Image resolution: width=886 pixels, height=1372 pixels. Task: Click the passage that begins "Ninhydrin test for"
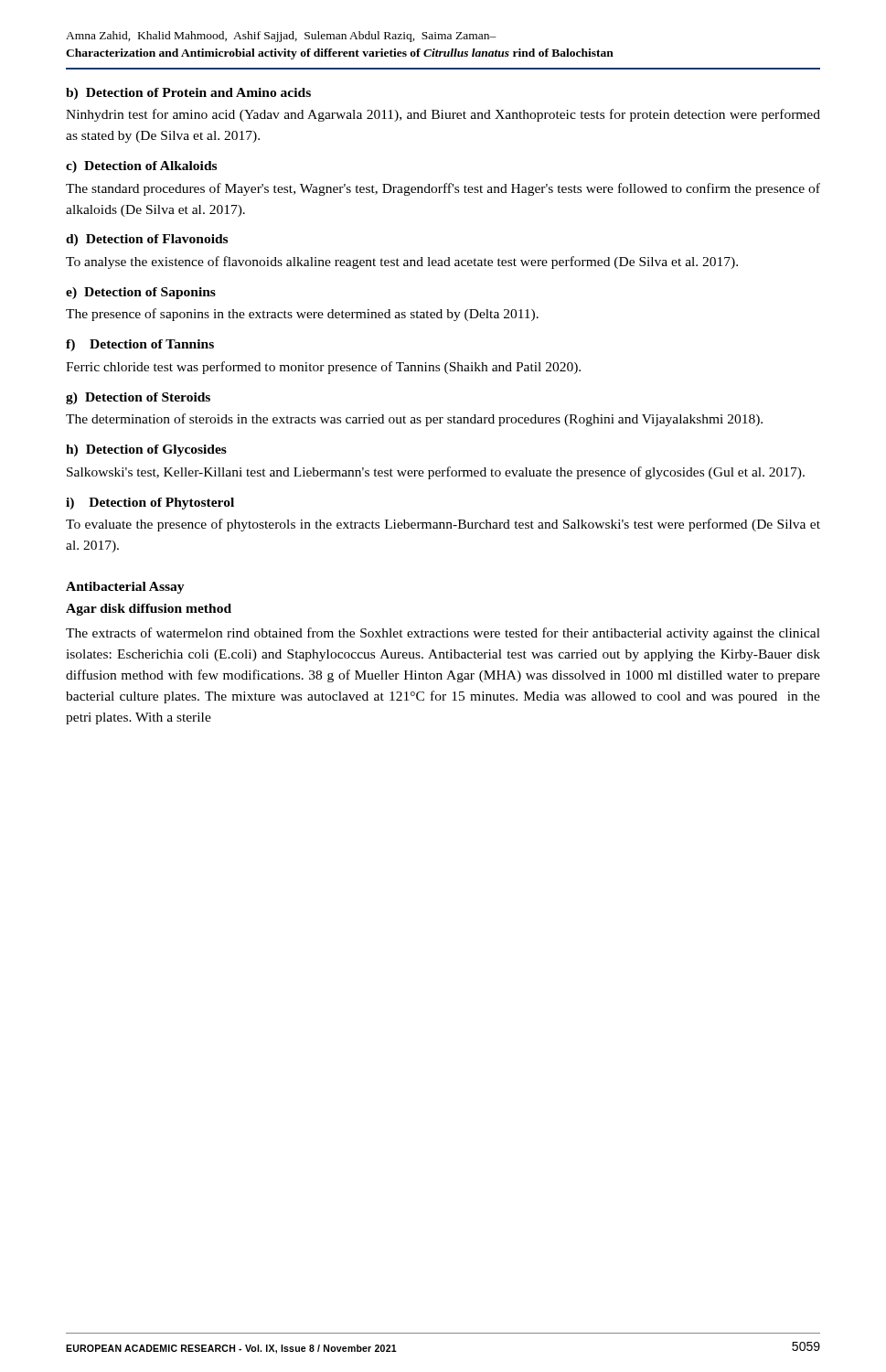pos(443,125)
